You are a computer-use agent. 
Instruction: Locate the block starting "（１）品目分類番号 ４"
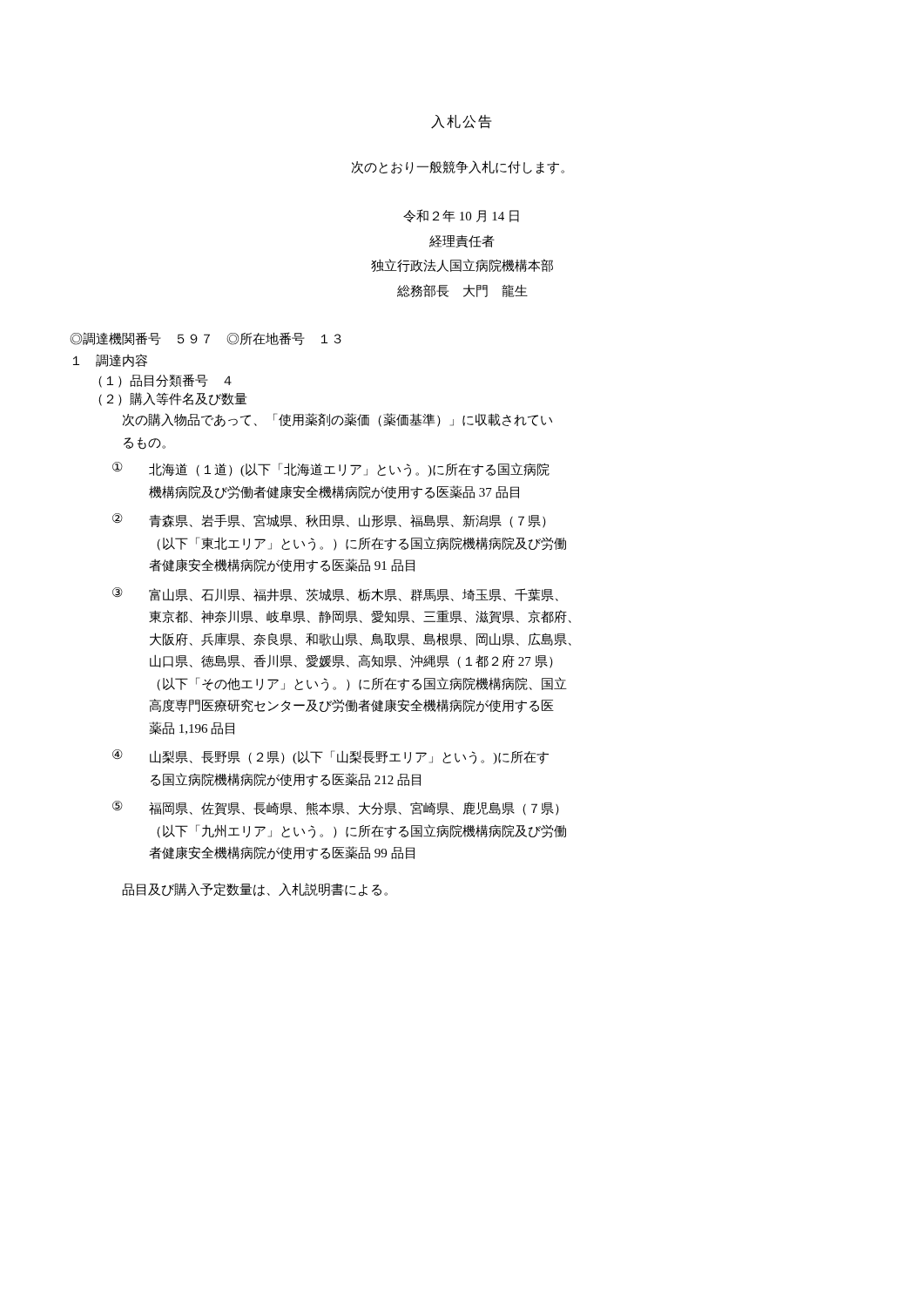point(162,381)
